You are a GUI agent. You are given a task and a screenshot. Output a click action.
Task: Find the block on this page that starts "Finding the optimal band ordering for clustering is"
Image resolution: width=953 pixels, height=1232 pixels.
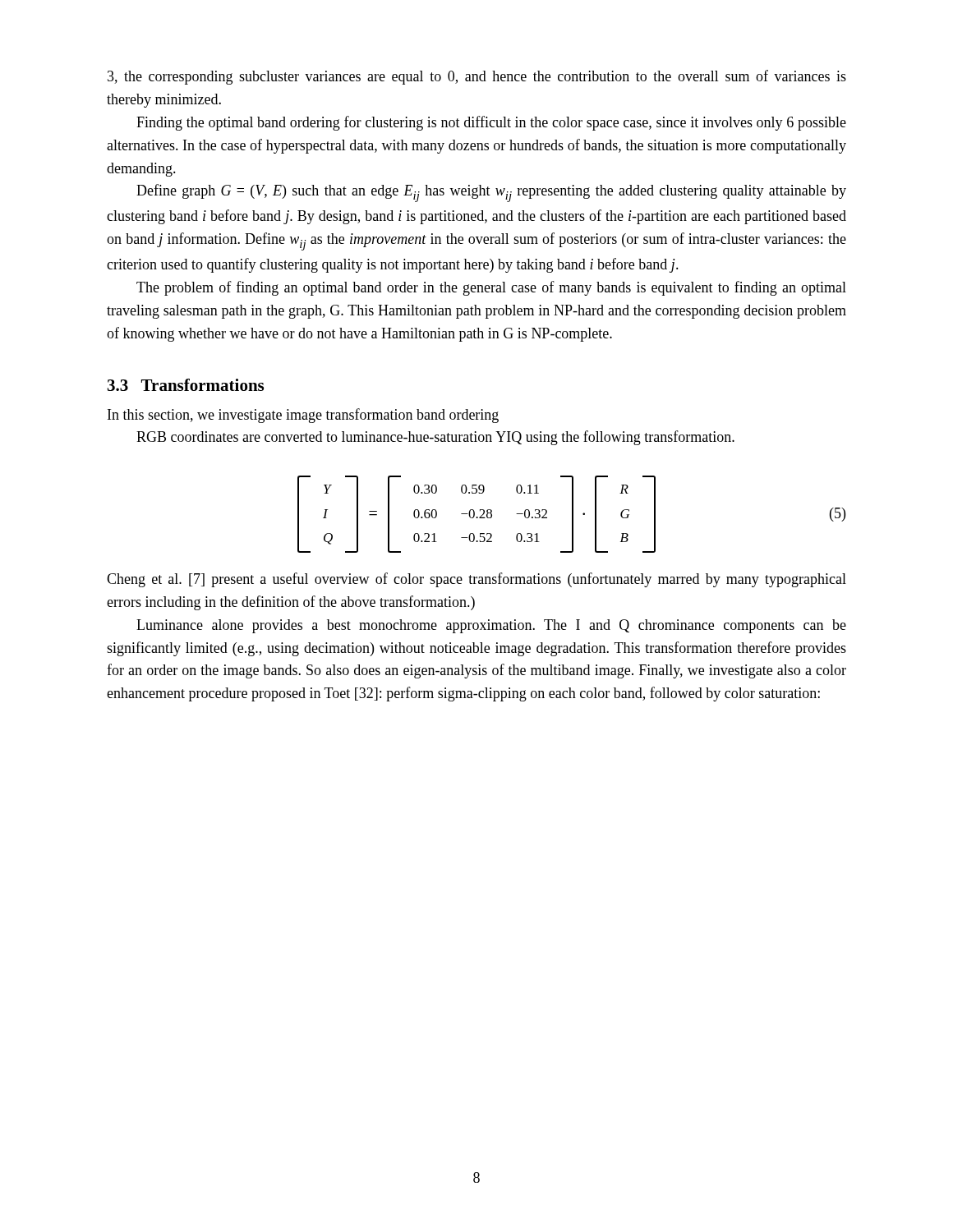[x=476, y=146]
